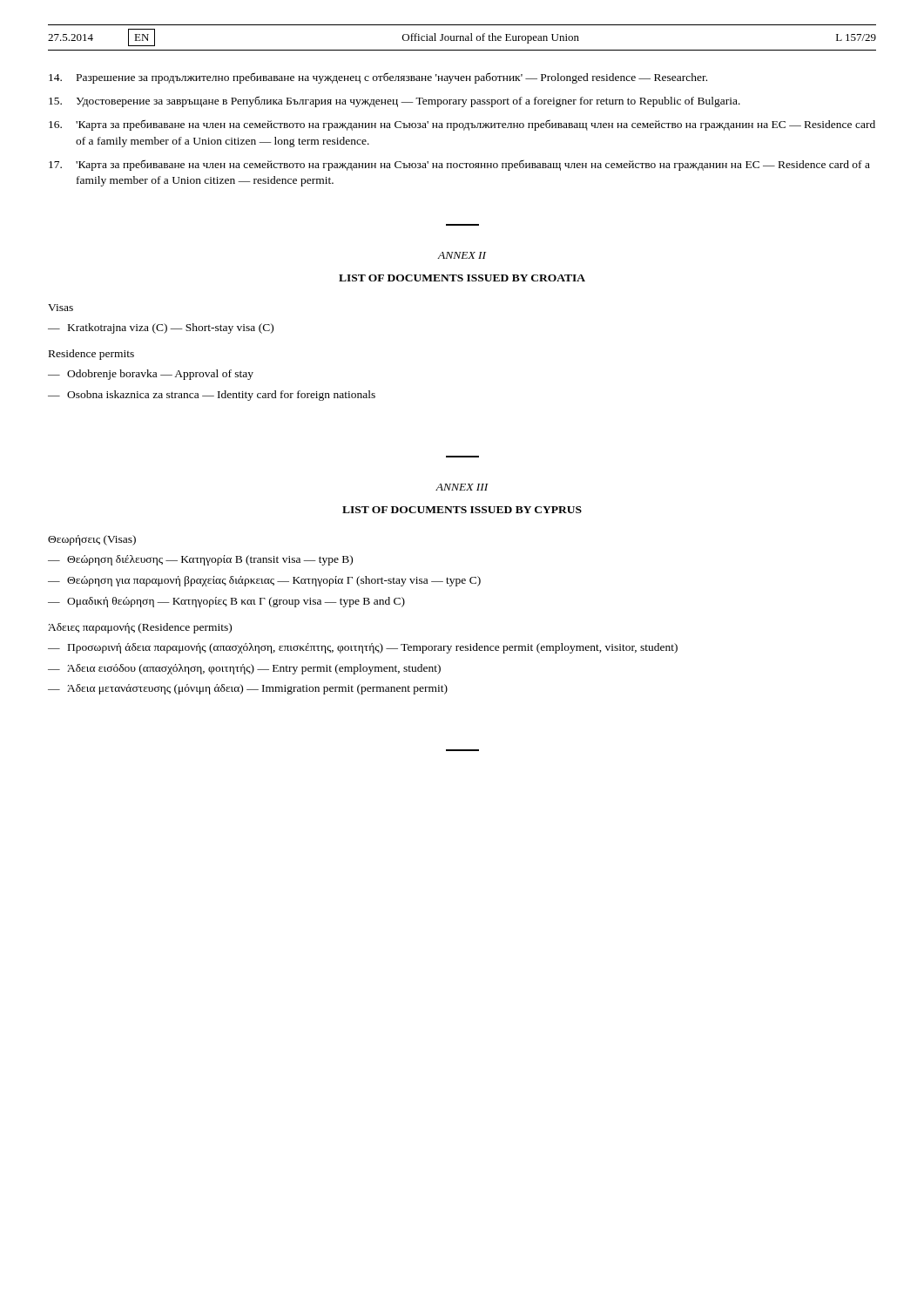Find the passage starting "Θεωρήσεις (Visas)"

click(x=92, y=539)
